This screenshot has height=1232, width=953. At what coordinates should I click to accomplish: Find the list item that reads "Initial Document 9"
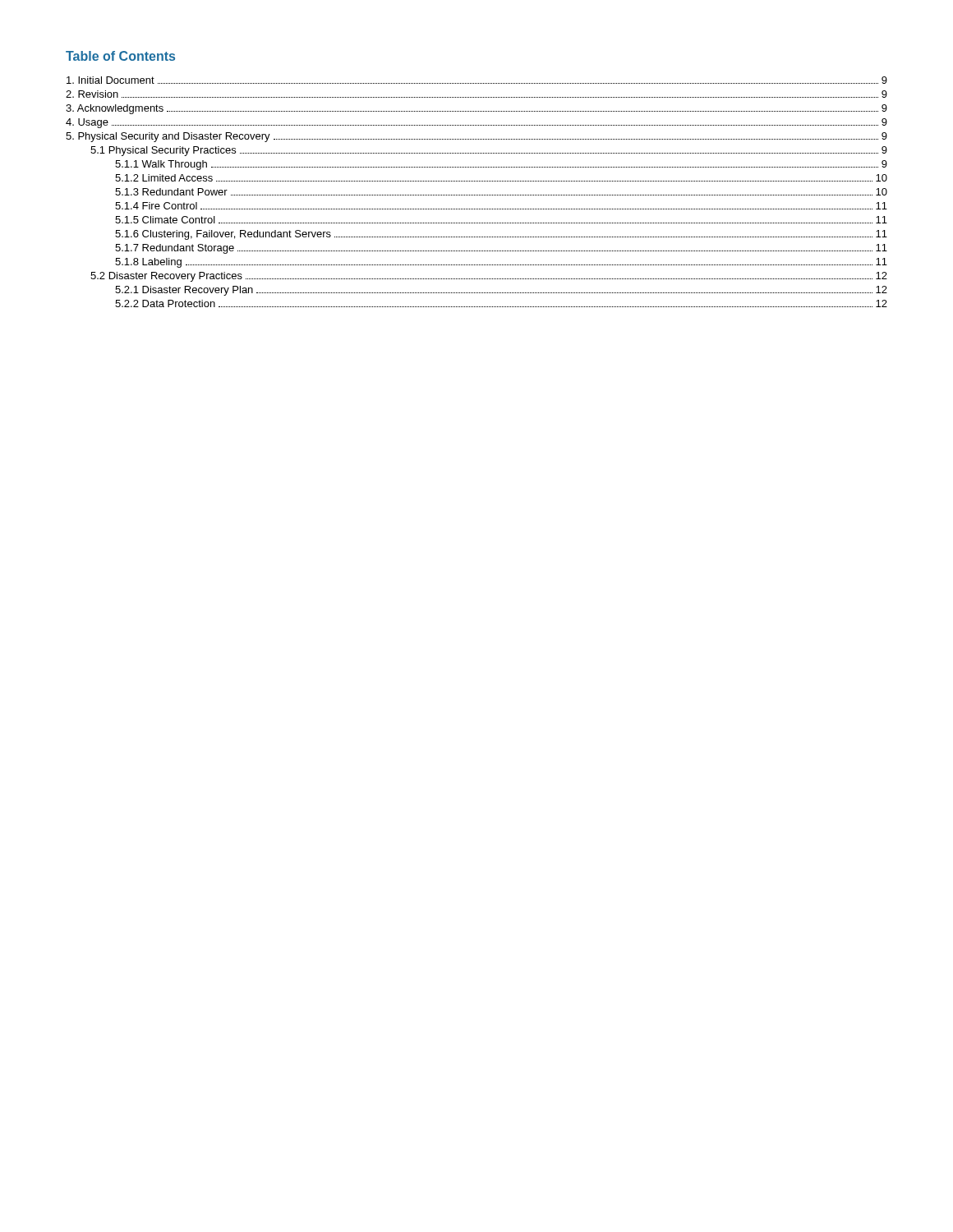click(476, 80)
